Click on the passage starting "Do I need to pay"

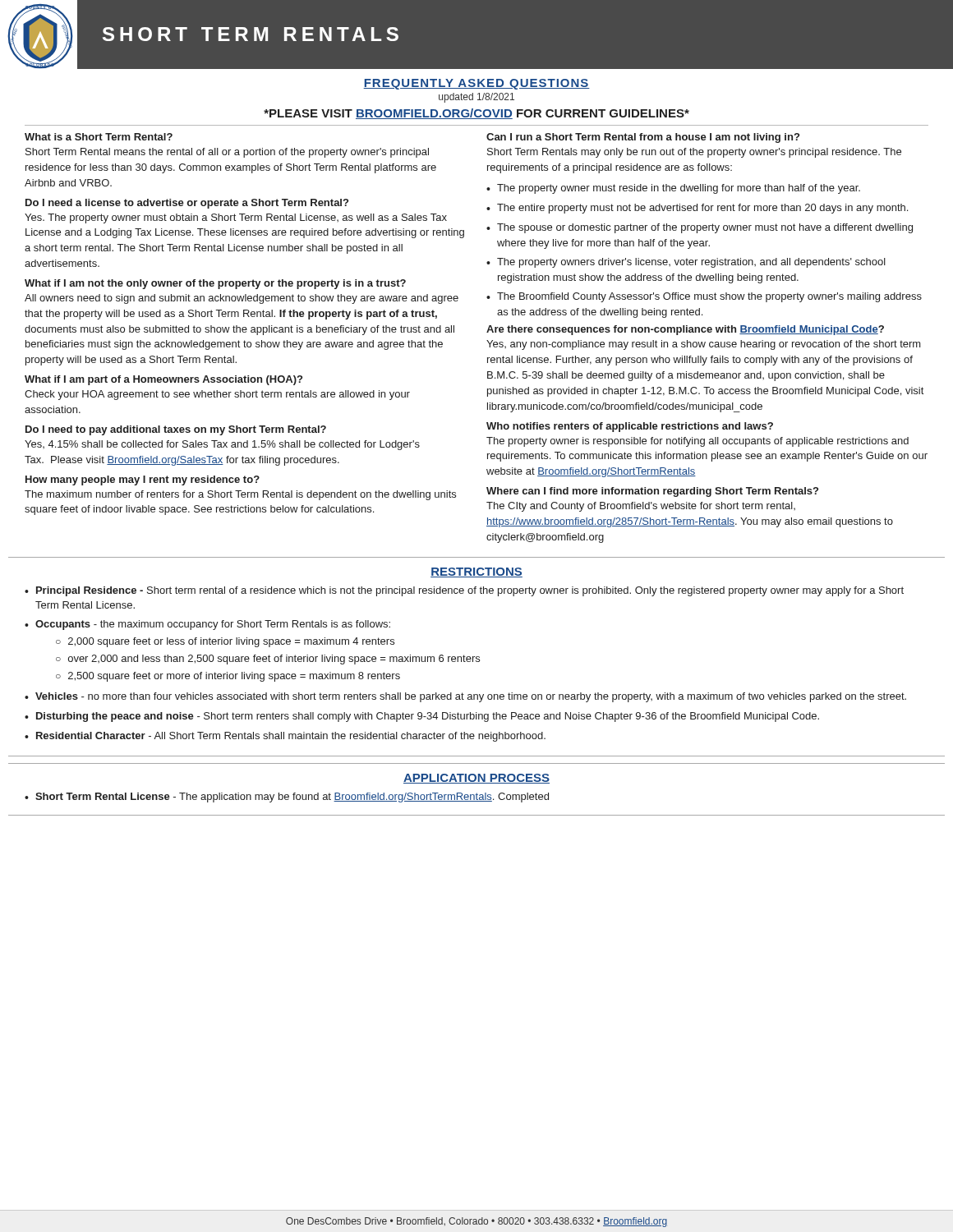pos(176,429)
